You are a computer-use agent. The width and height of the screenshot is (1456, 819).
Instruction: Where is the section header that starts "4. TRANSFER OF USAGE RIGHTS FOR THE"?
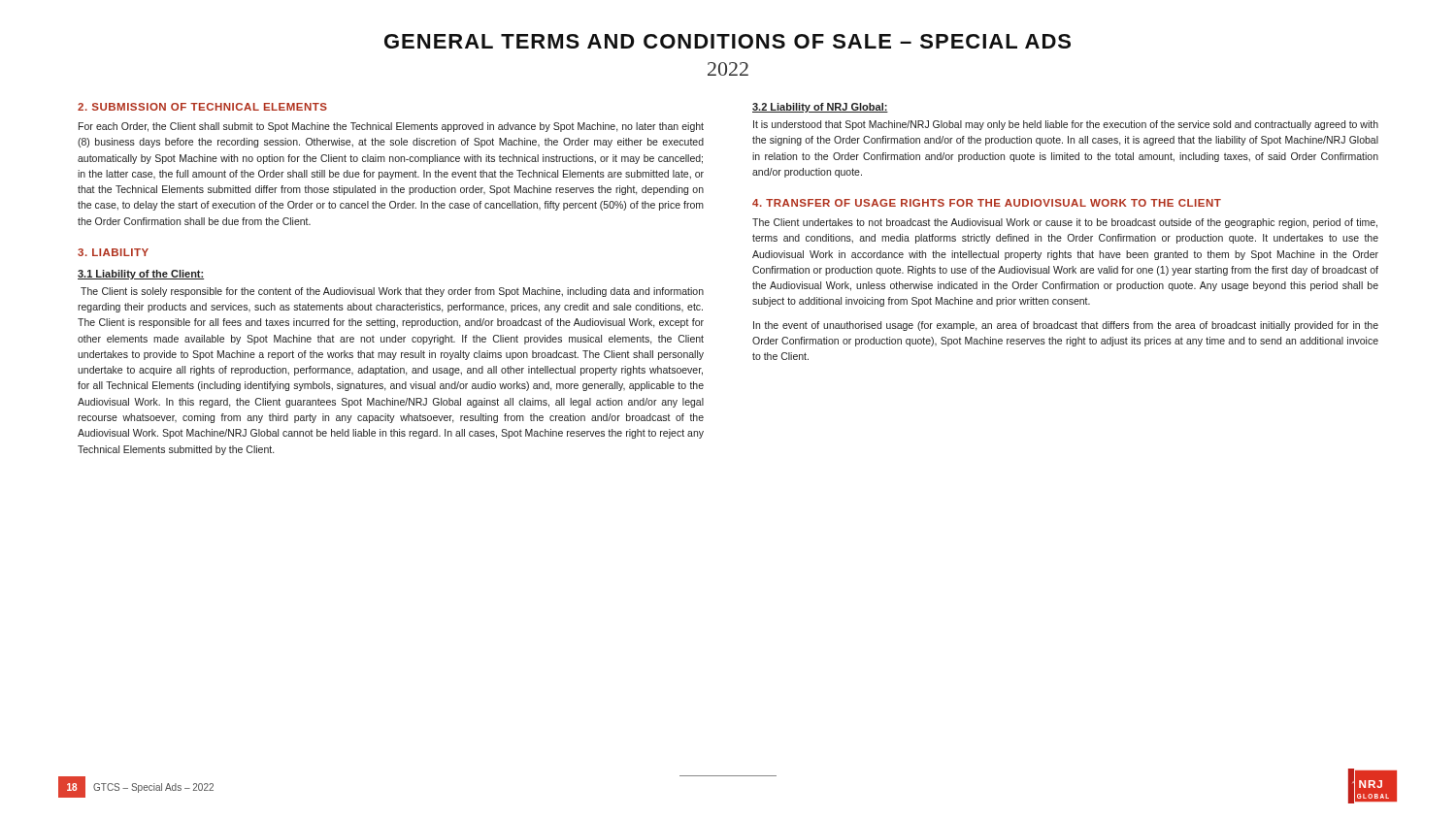[987, 203]
